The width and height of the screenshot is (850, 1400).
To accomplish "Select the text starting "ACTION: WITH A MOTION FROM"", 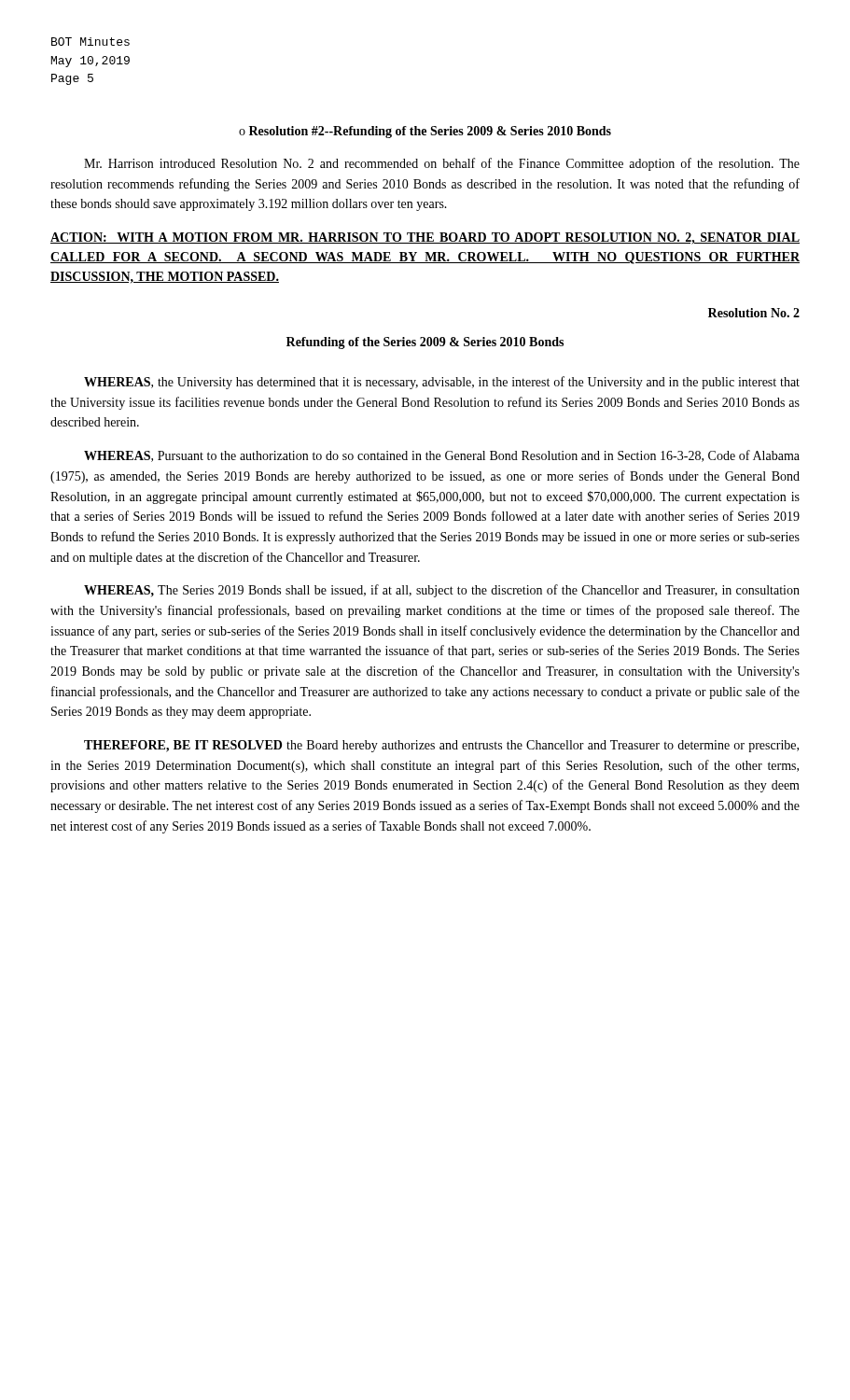I will point(425,257).
